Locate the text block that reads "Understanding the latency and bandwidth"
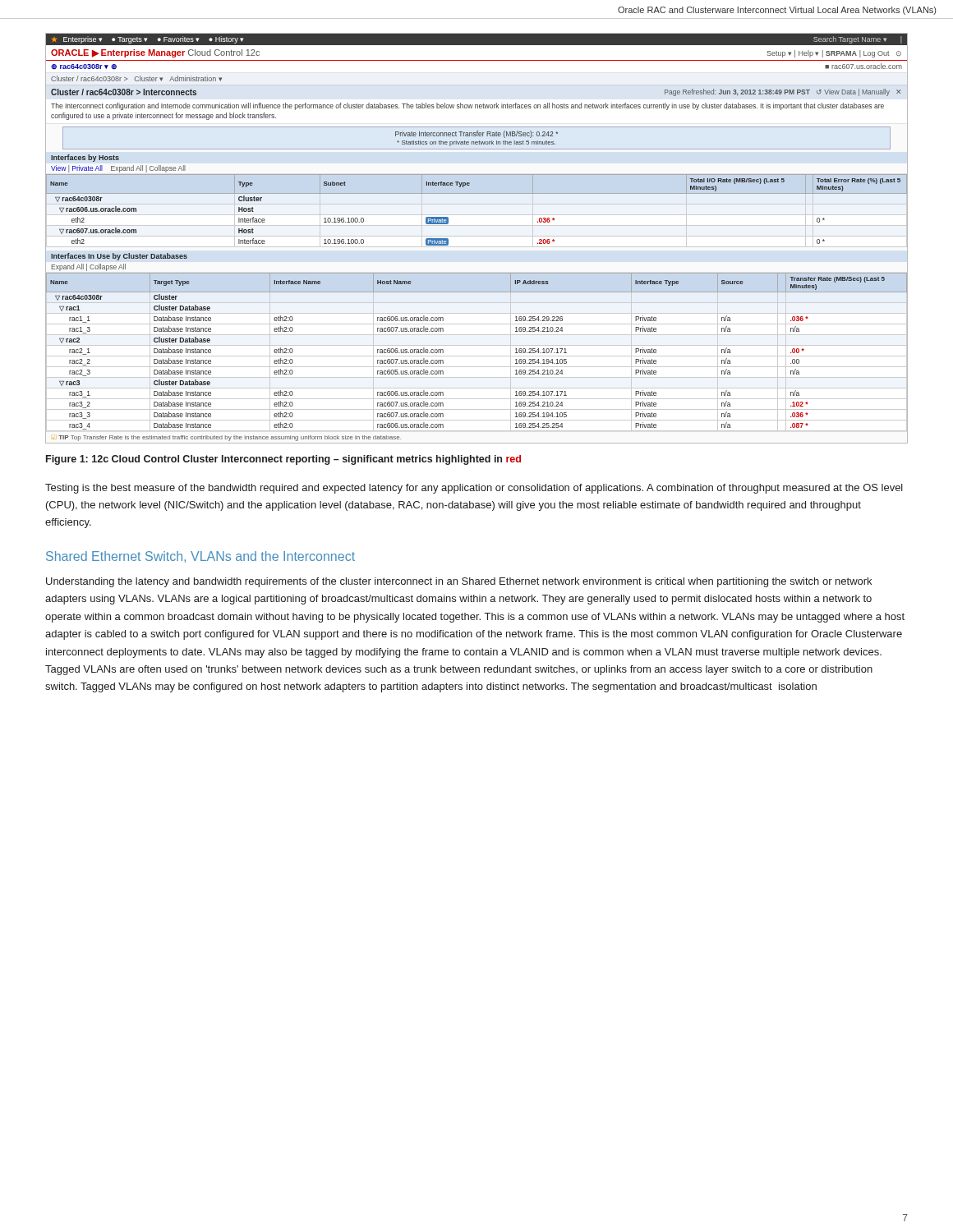 (475, 634)
